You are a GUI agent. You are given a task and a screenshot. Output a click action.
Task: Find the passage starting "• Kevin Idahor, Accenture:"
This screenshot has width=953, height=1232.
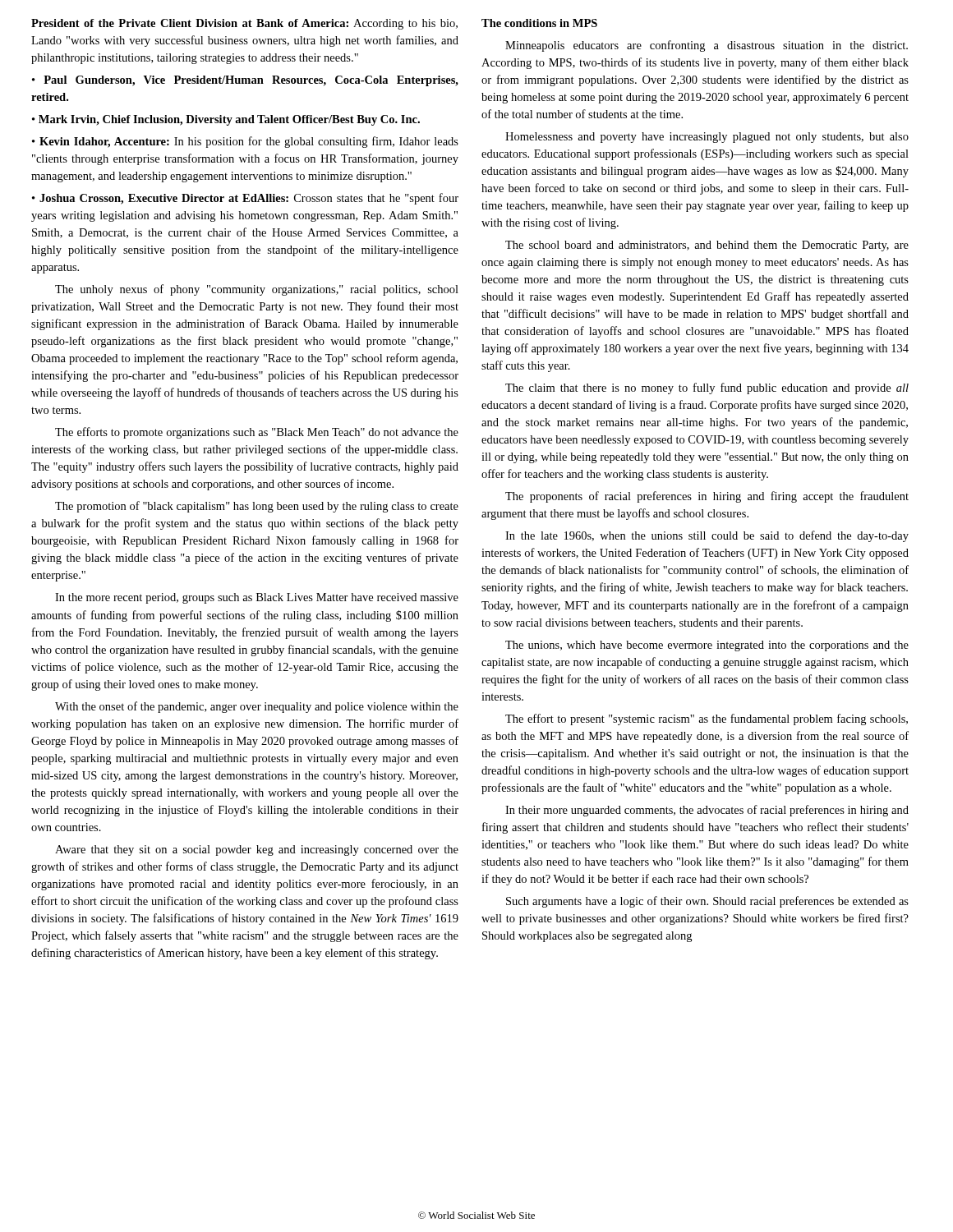(245, 159)
